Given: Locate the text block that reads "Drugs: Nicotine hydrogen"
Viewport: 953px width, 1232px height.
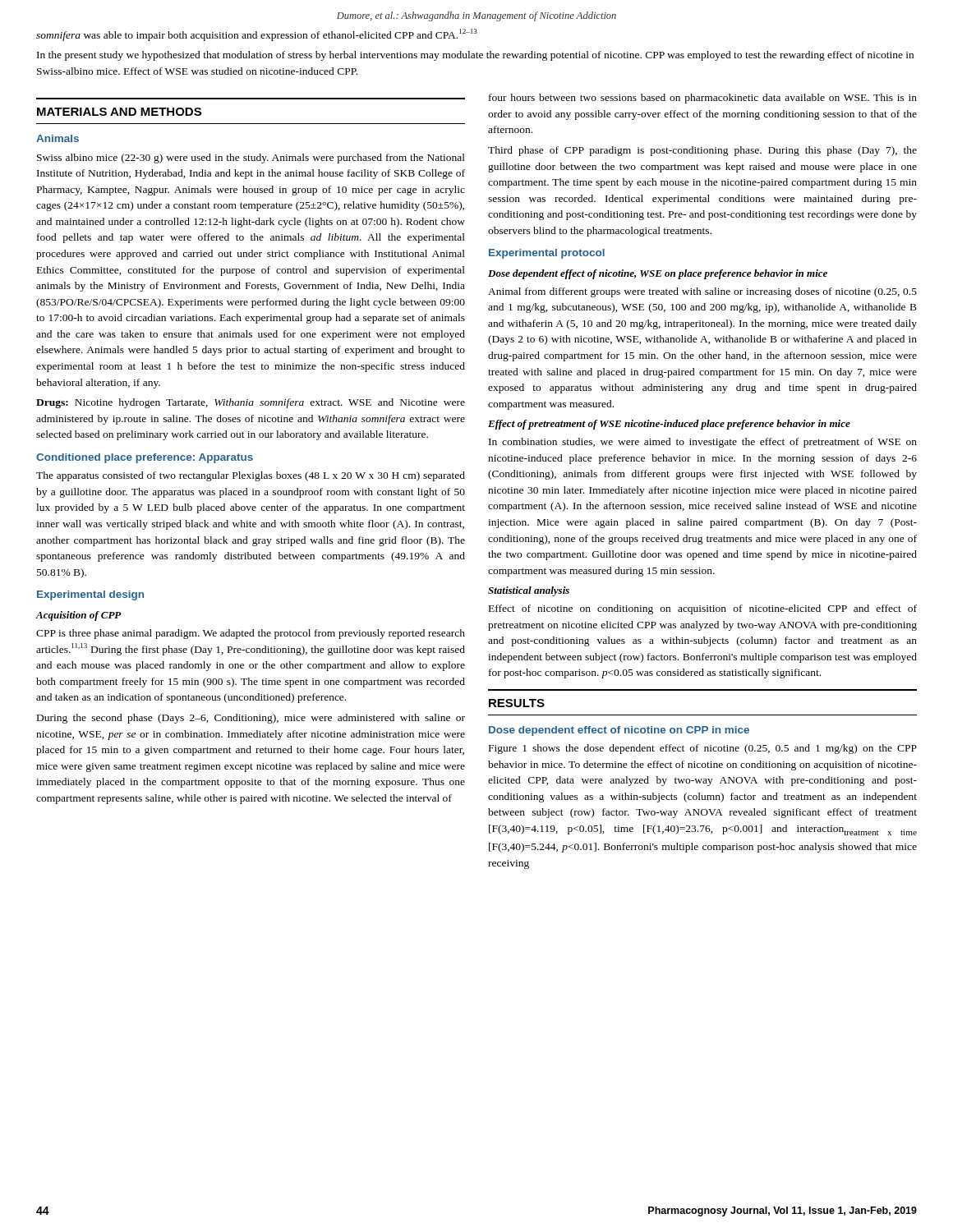Looking at the screenshot, I should (251, 418).
